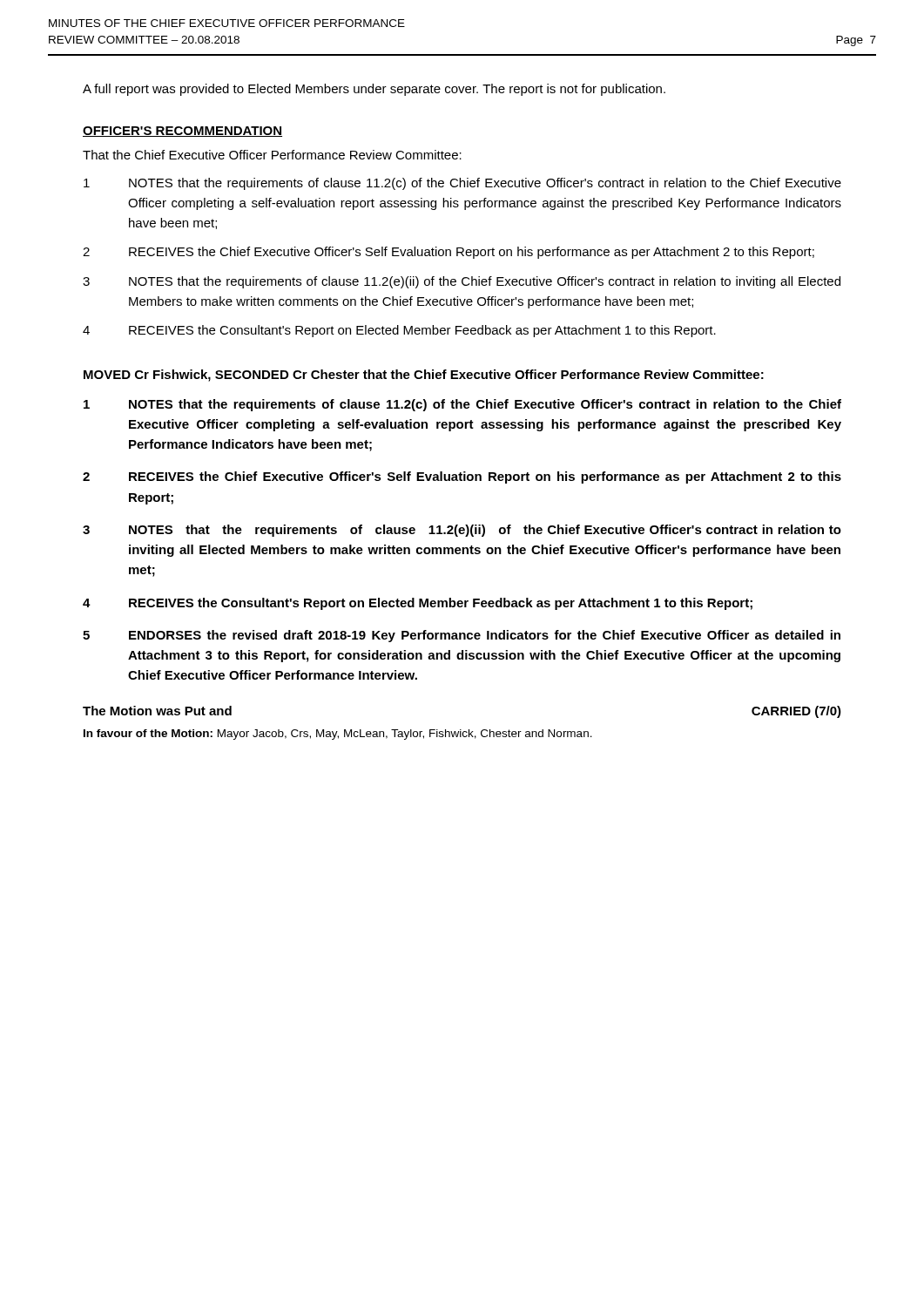Find the passage starting "OFFICER'S RECOMMENDATION"
Viewport: 924px width, 1307px height.
tap(182, 131)
